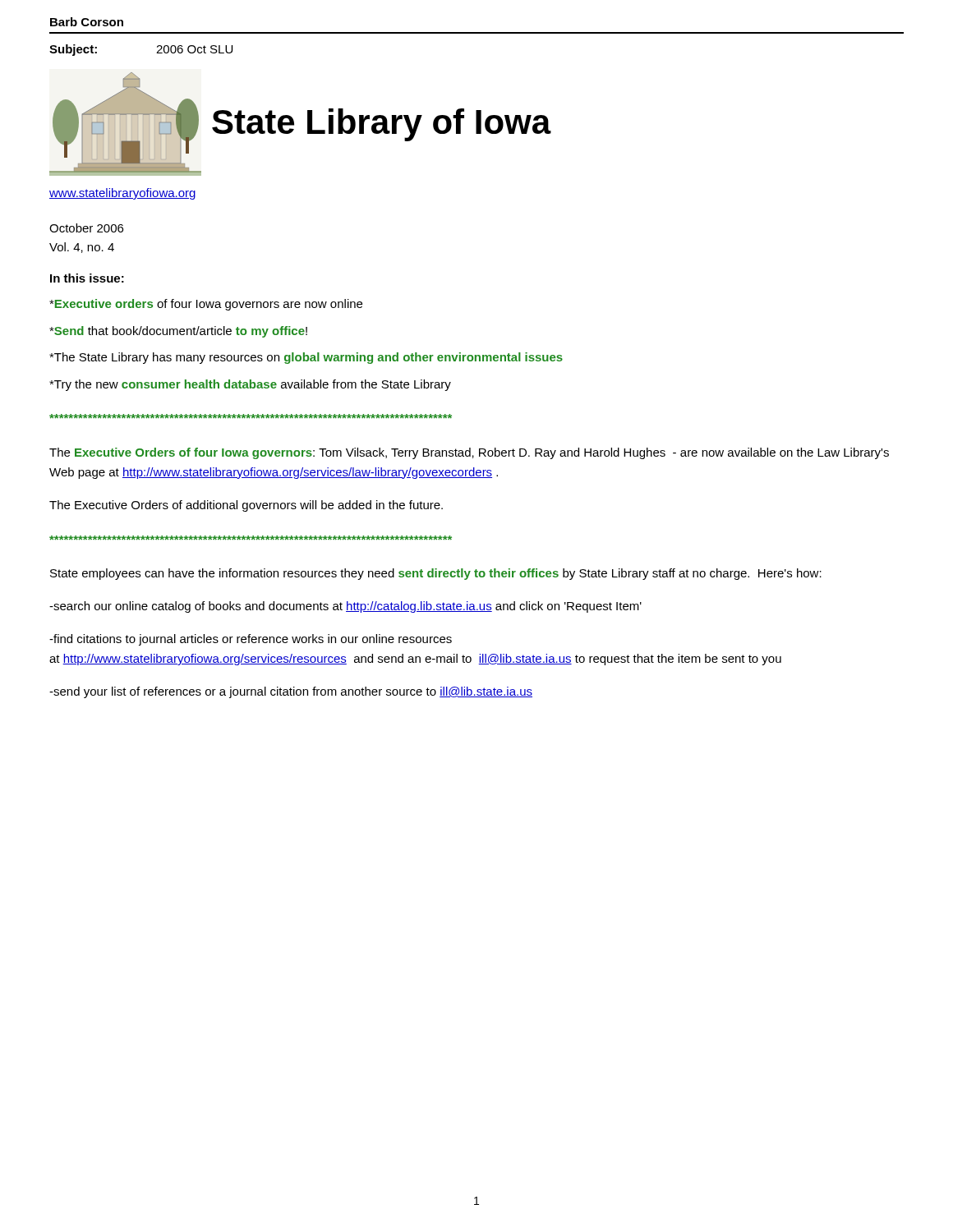Click on the text block starting "October 2006 Vol."
This screenshot has height=1232, width=953.
[x=87, y=237]
